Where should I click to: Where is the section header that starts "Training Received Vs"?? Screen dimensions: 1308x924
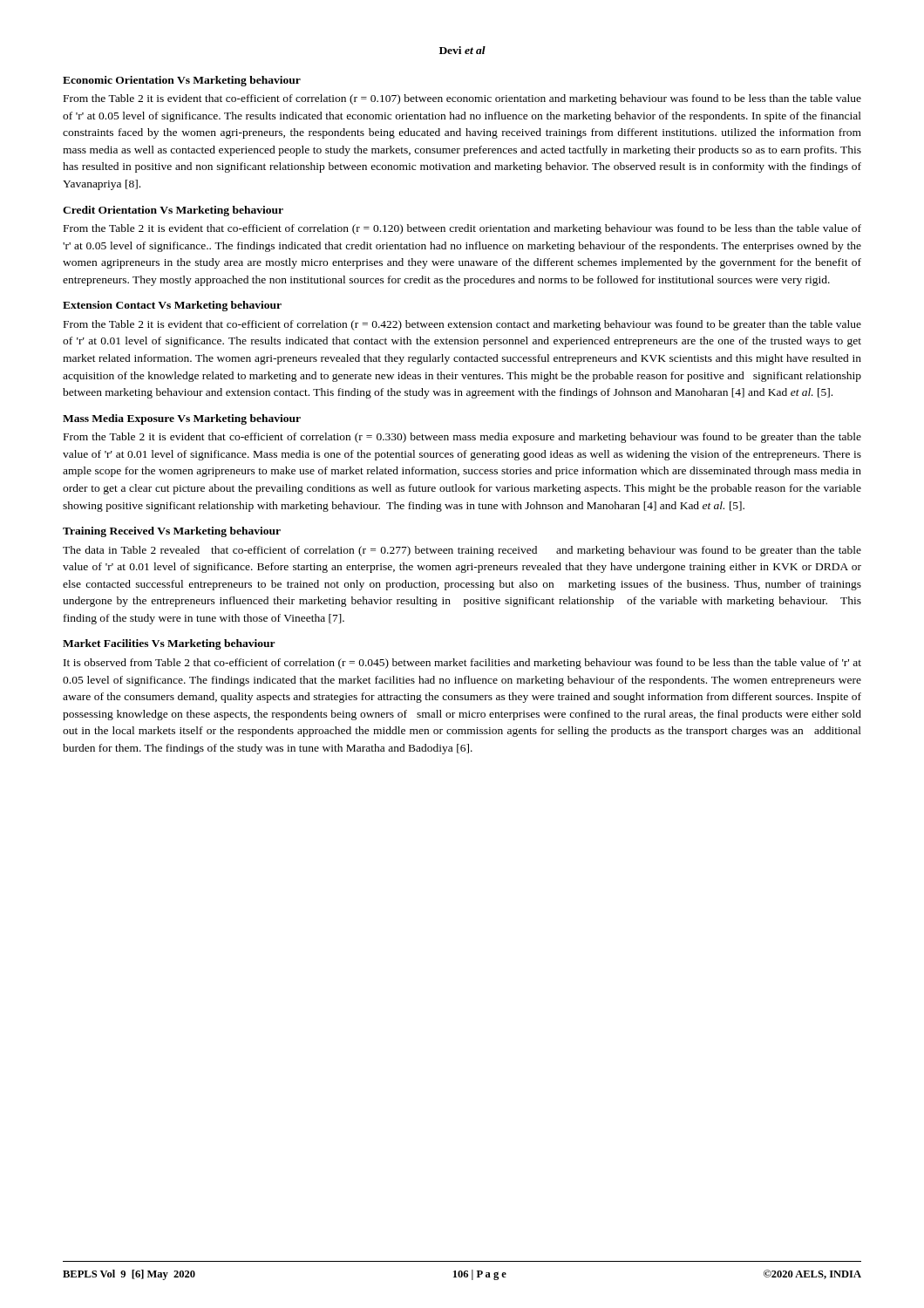pos(172,531)
